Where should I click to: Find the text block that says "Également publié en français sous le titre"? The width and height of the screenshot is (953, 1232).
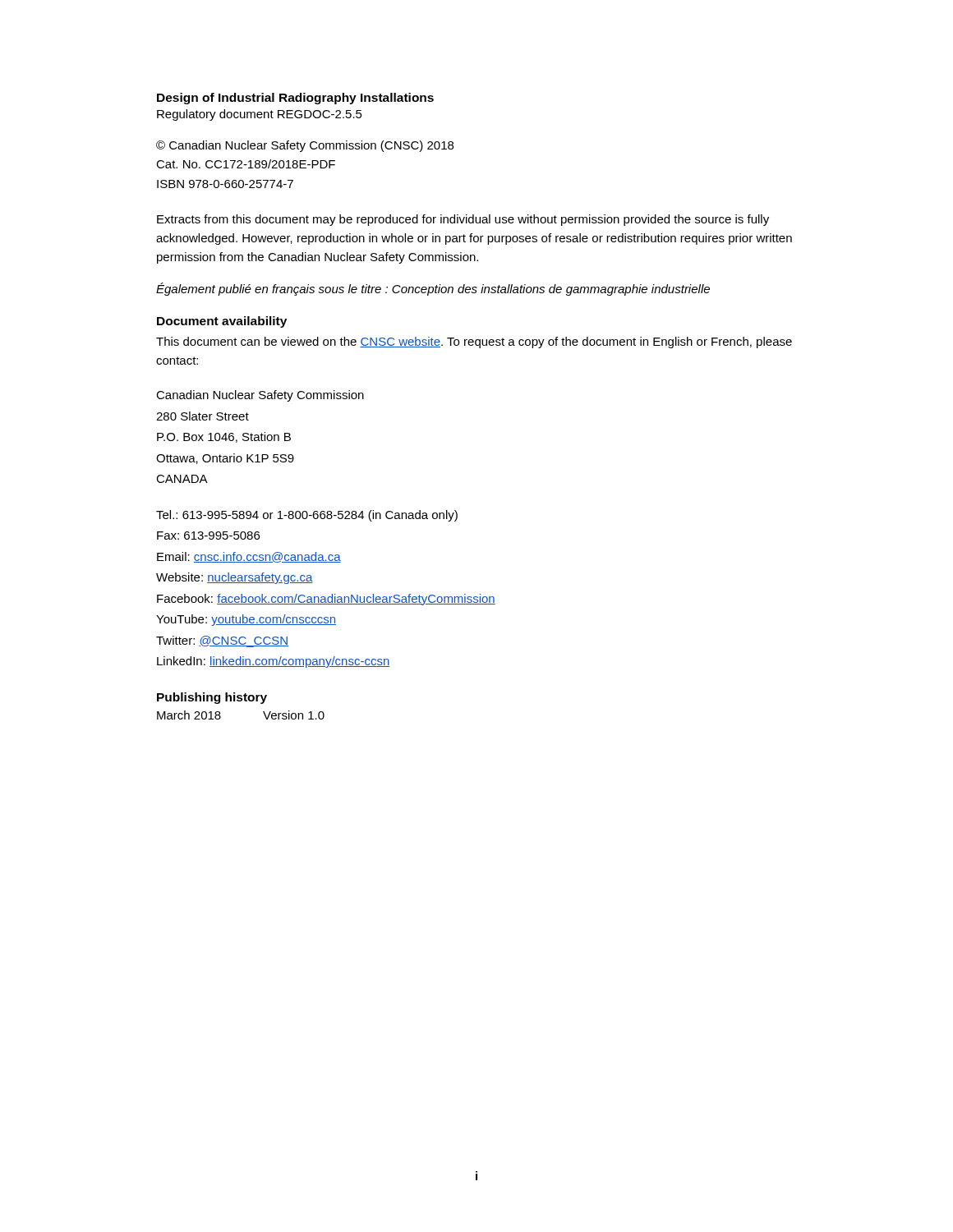(433, 288)
